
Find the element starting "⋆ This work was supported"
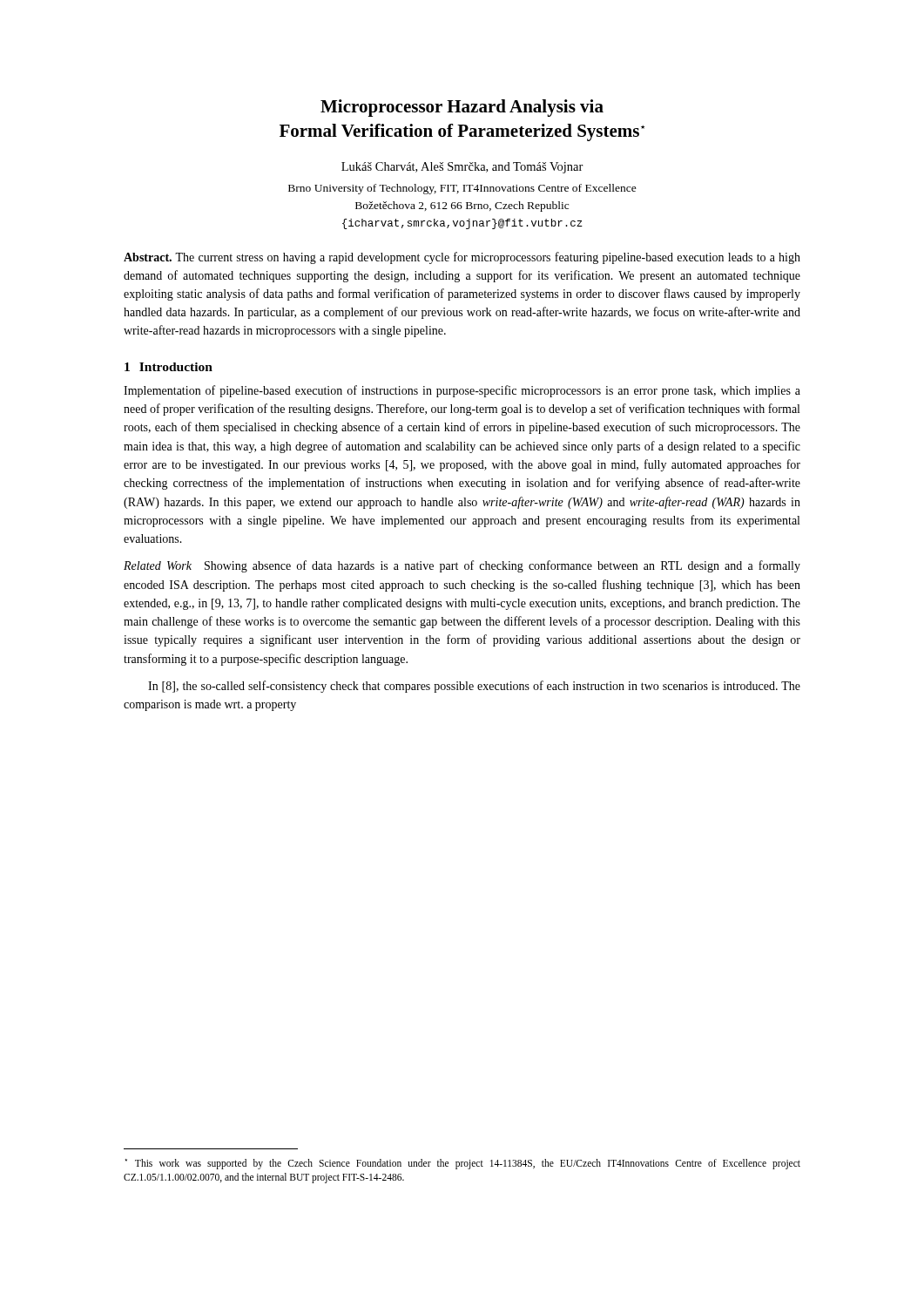(x=462, y=1169)
